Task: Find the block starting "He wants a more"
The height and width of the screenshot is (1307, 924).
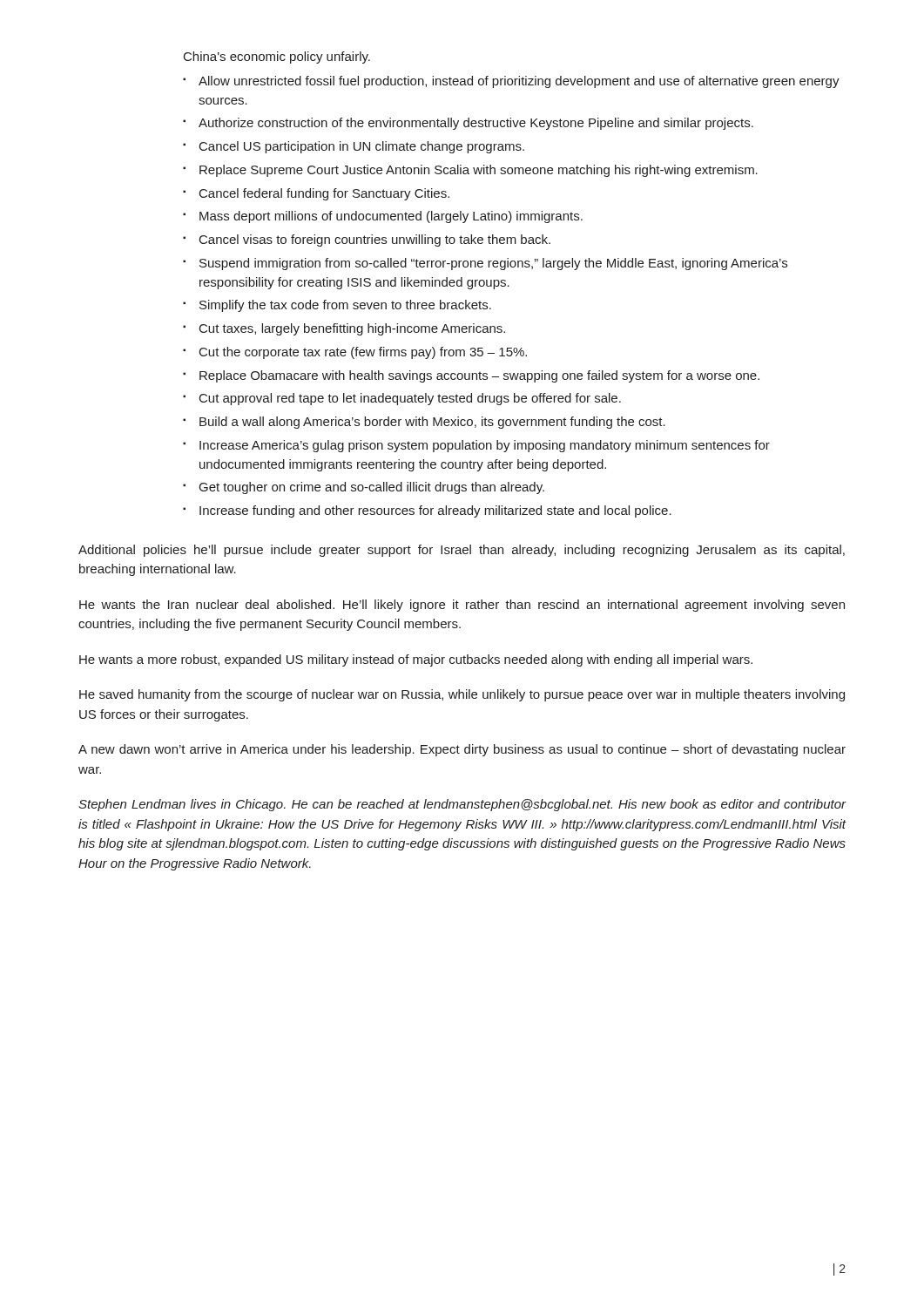Action: [x=416, y=659]
